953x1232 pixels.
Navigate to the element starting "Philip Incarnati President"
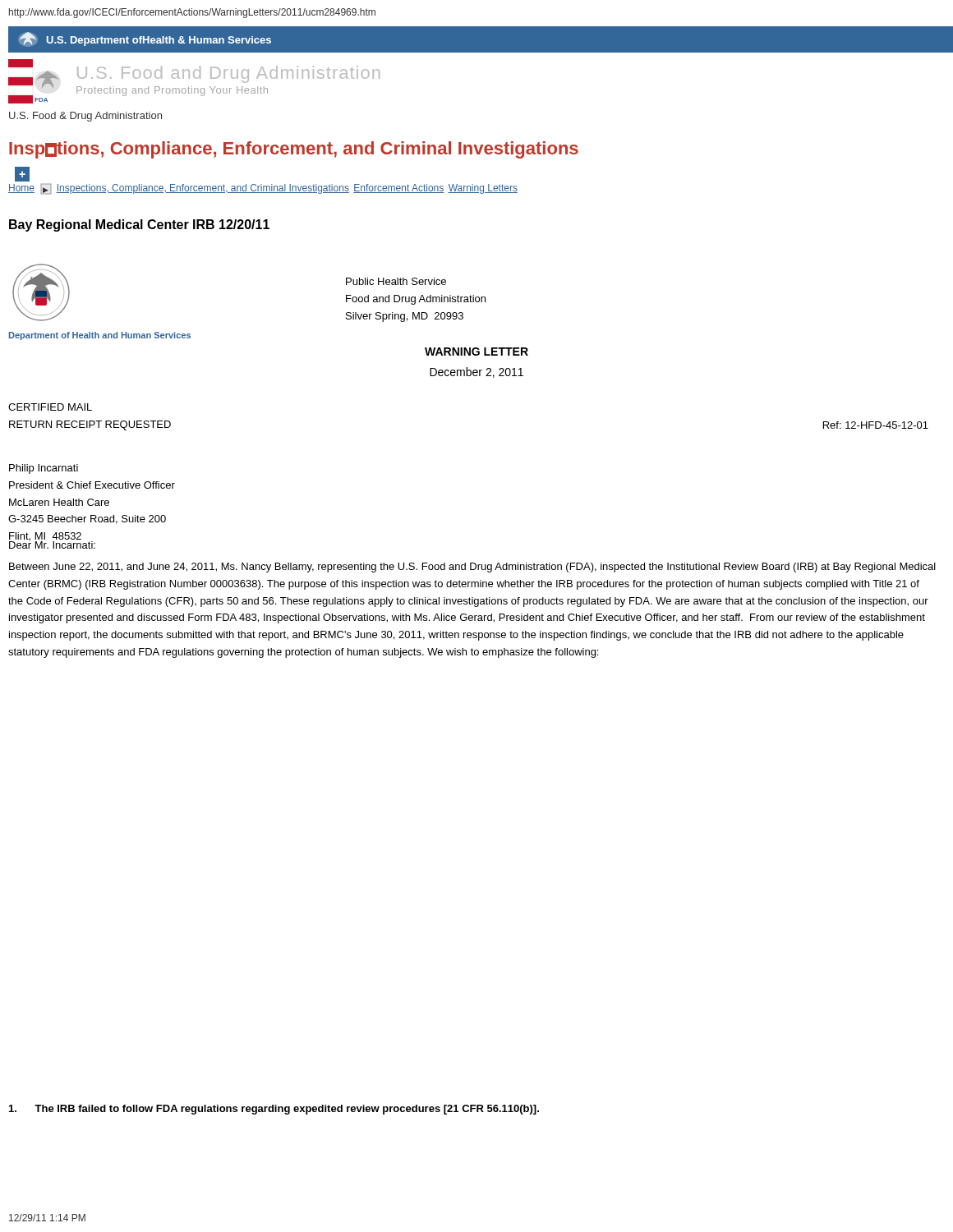click(x=91, y=502)
